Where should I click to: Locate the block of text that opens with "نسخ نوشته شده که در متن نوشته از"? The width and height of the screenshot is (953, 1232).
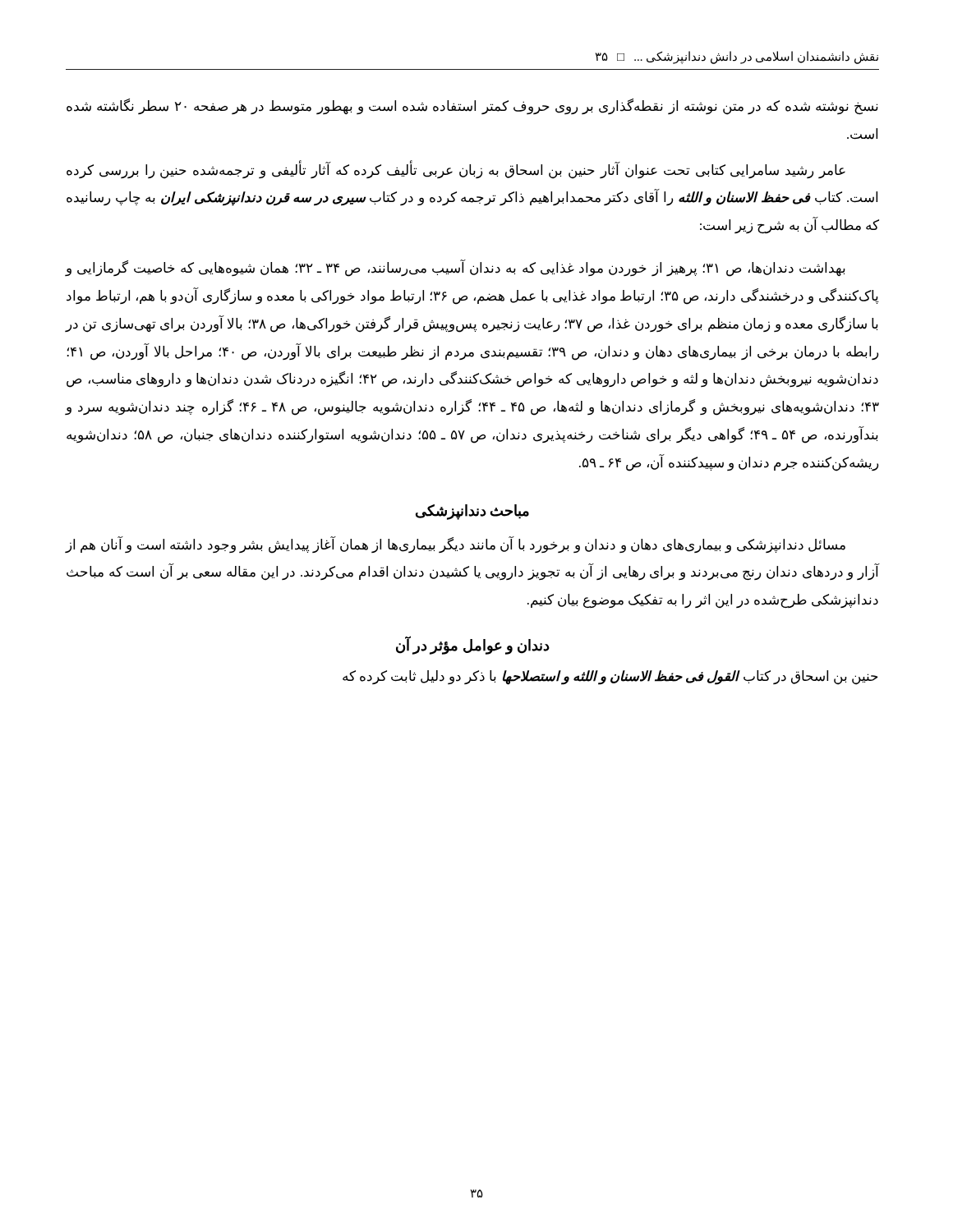pyautogui.click(x=472, y=120)
